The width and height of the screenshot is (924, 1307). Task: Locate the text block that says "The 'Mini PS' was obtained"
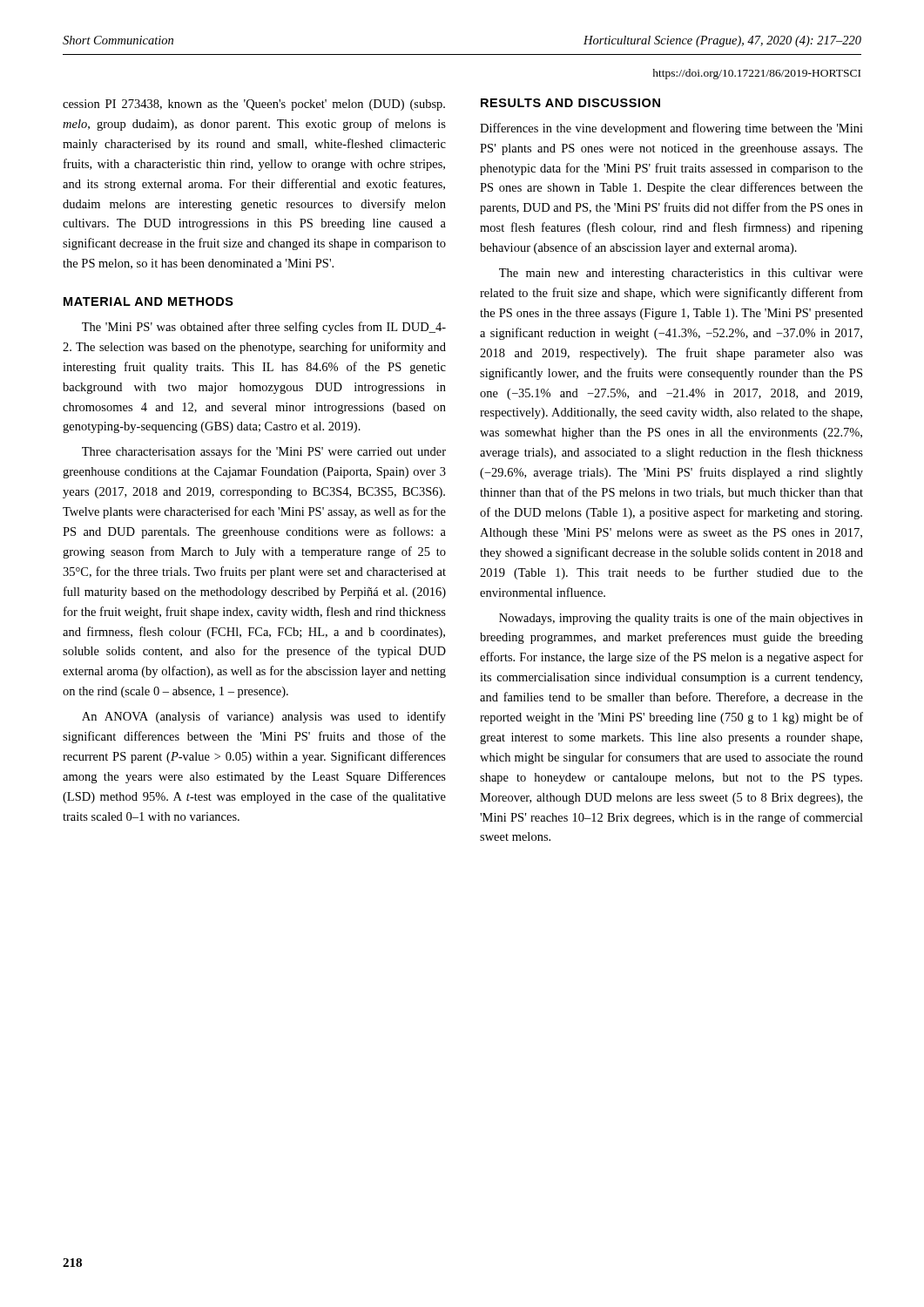coord(254,572)
